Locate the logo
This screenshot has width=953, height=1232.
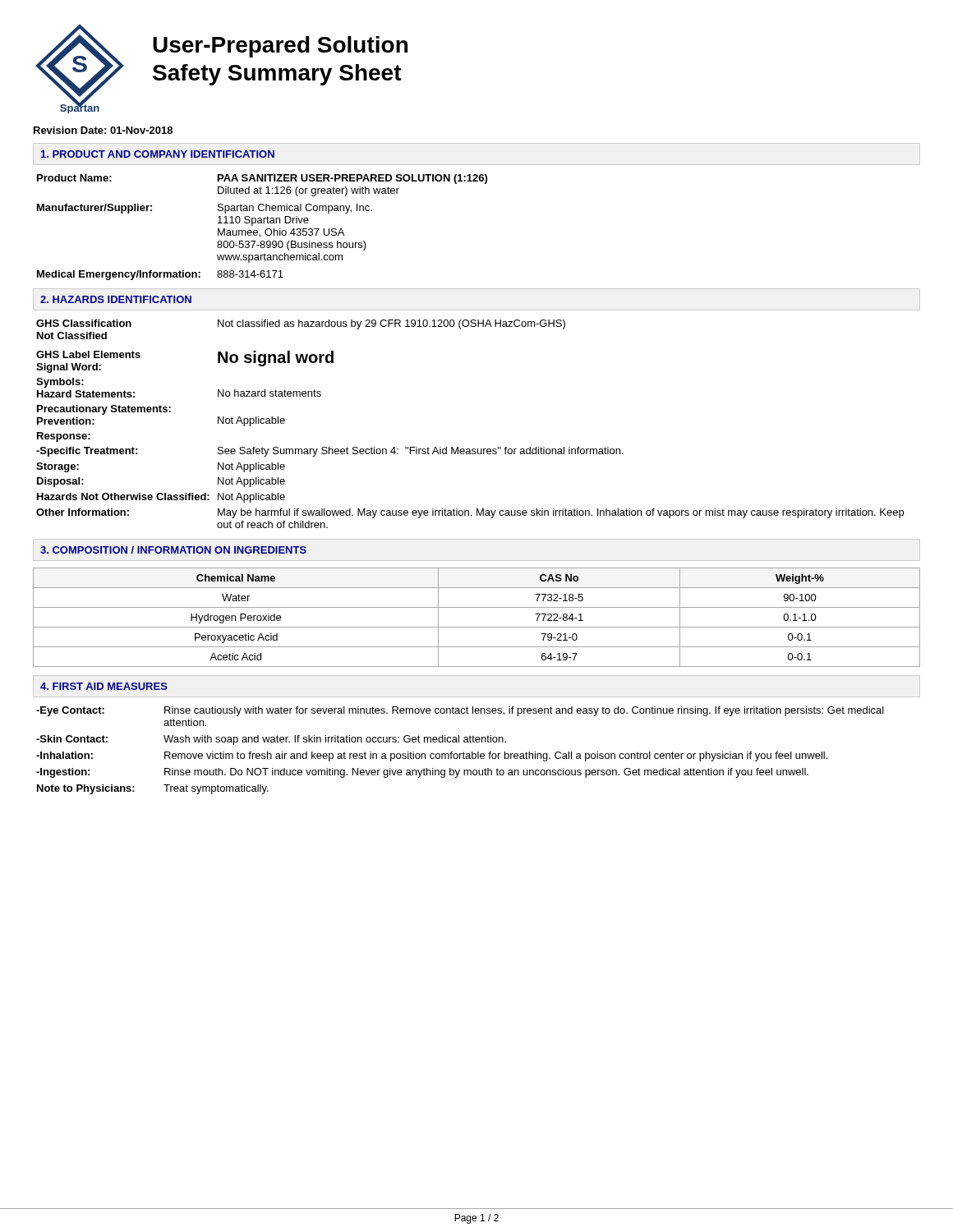pyautogui.click(x=80, y=69)
